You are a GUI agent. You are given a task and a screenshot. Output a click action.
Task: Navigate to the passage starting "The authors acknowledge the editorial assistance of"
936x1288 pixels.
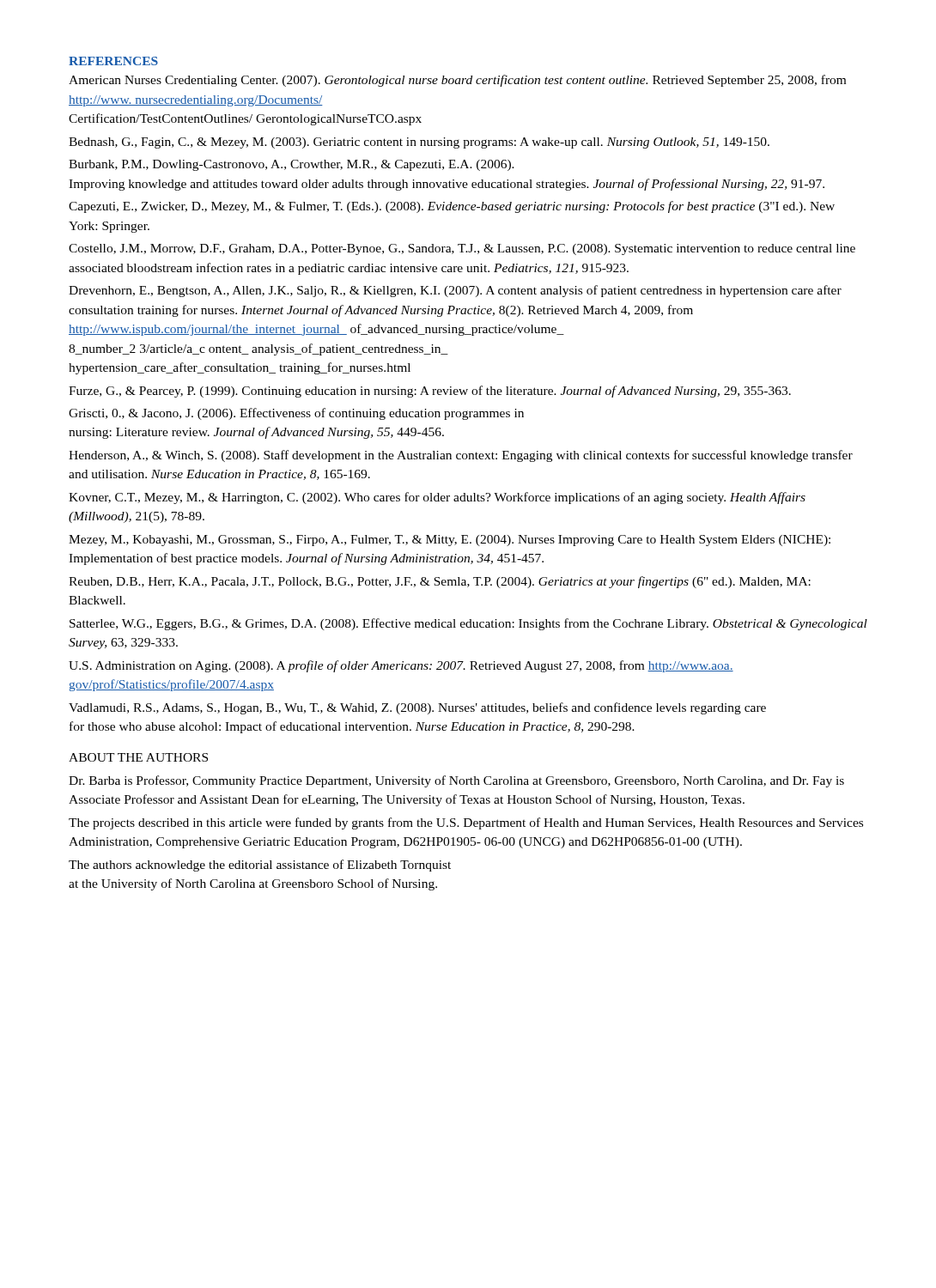pos(260,874)
